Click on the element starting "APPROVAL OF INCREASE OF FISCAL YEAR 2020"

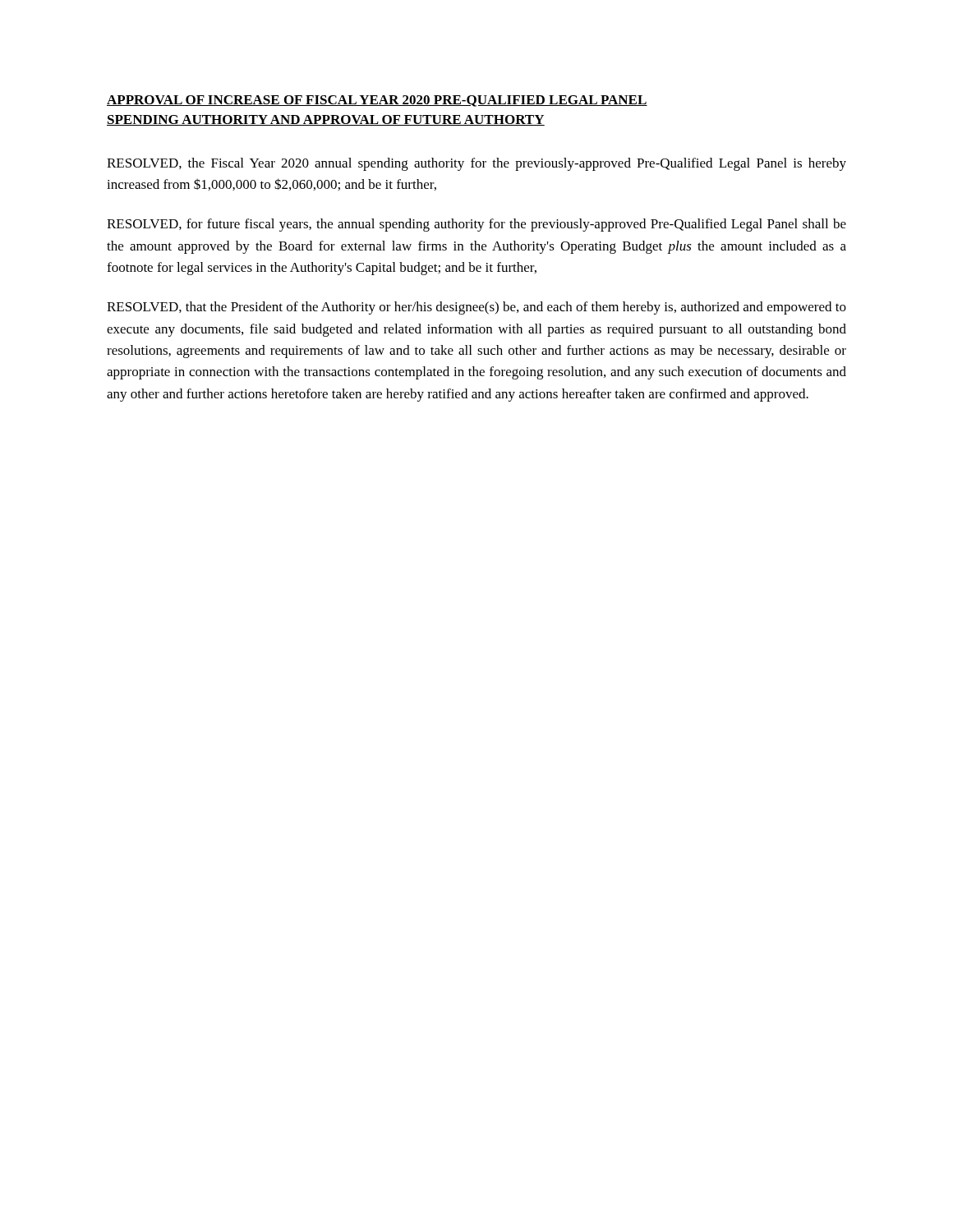point(377,110)
